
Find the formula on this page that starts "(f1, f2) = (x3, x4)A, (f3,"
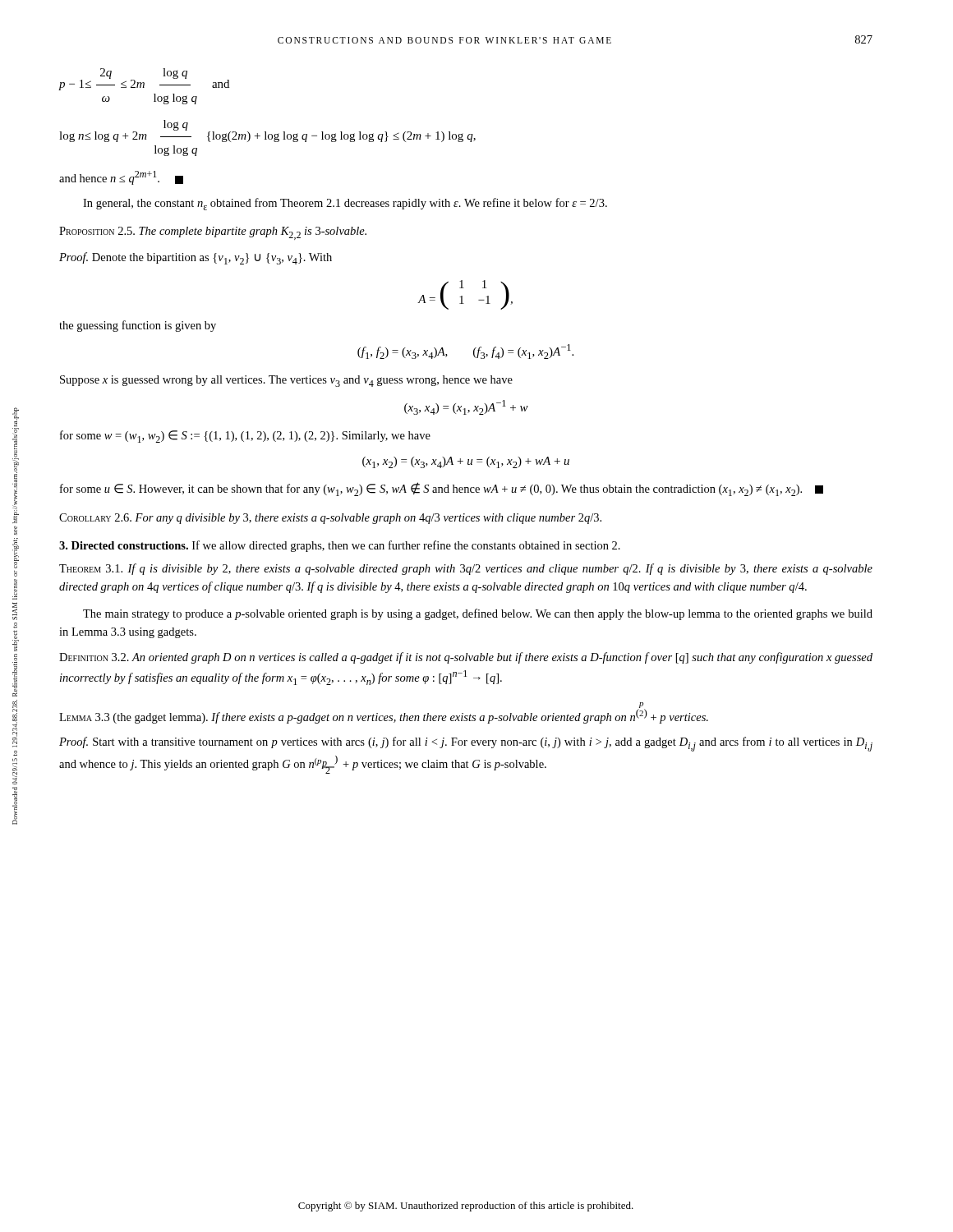466,351
